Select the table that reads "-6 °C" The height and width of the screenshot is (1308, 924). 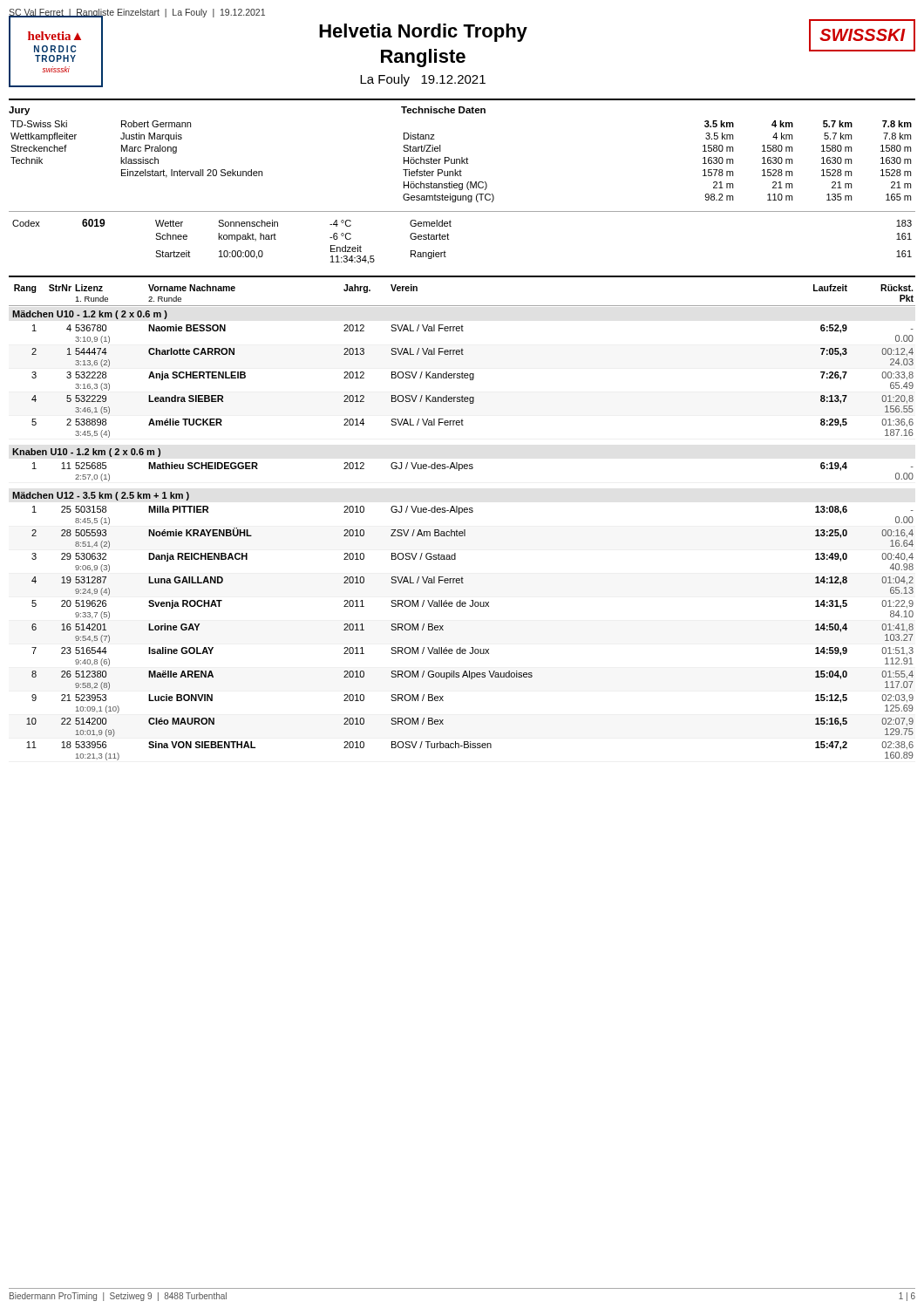pos(462,241)
